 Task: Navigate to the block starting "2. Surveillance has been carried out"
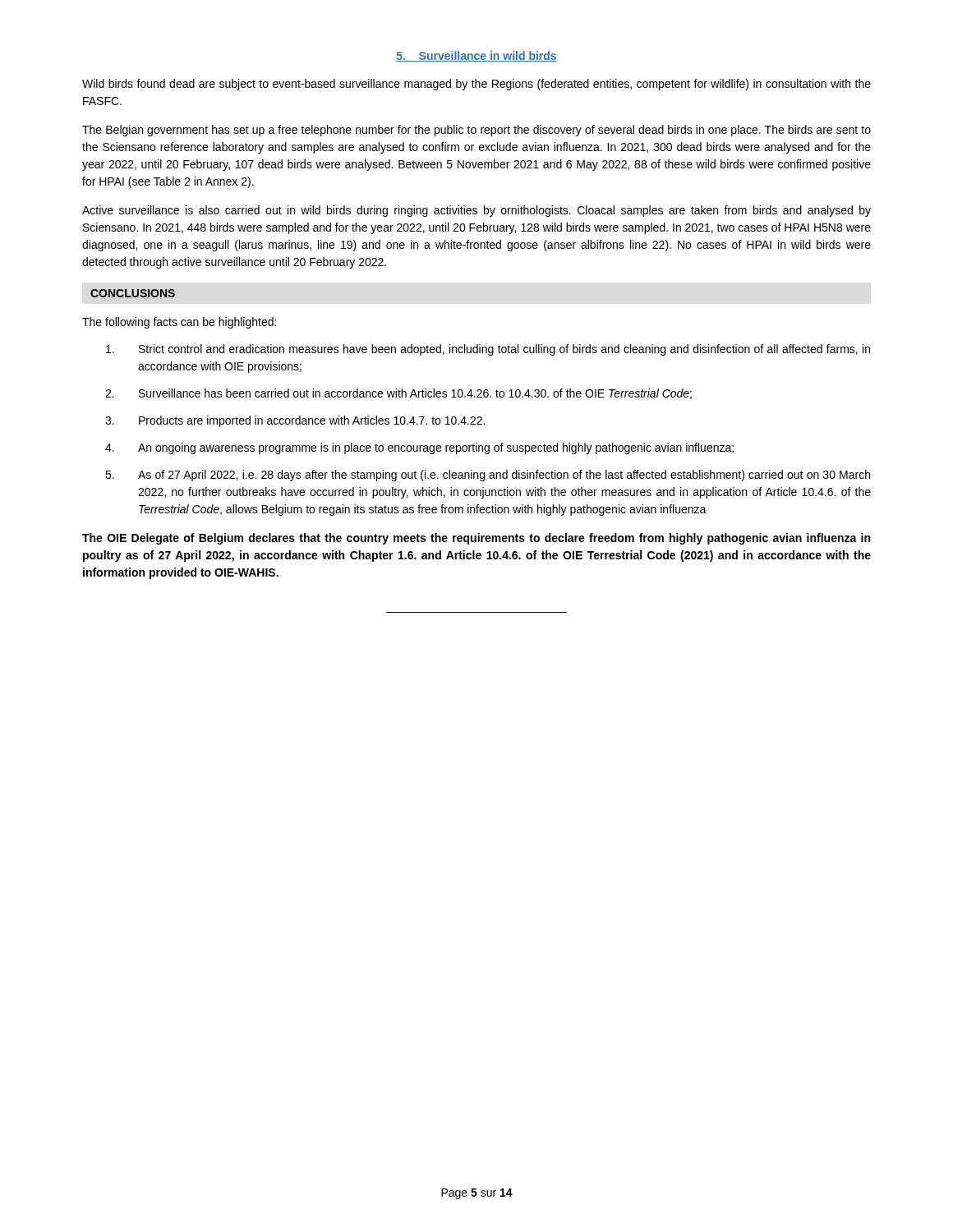(x=476, y=394)
